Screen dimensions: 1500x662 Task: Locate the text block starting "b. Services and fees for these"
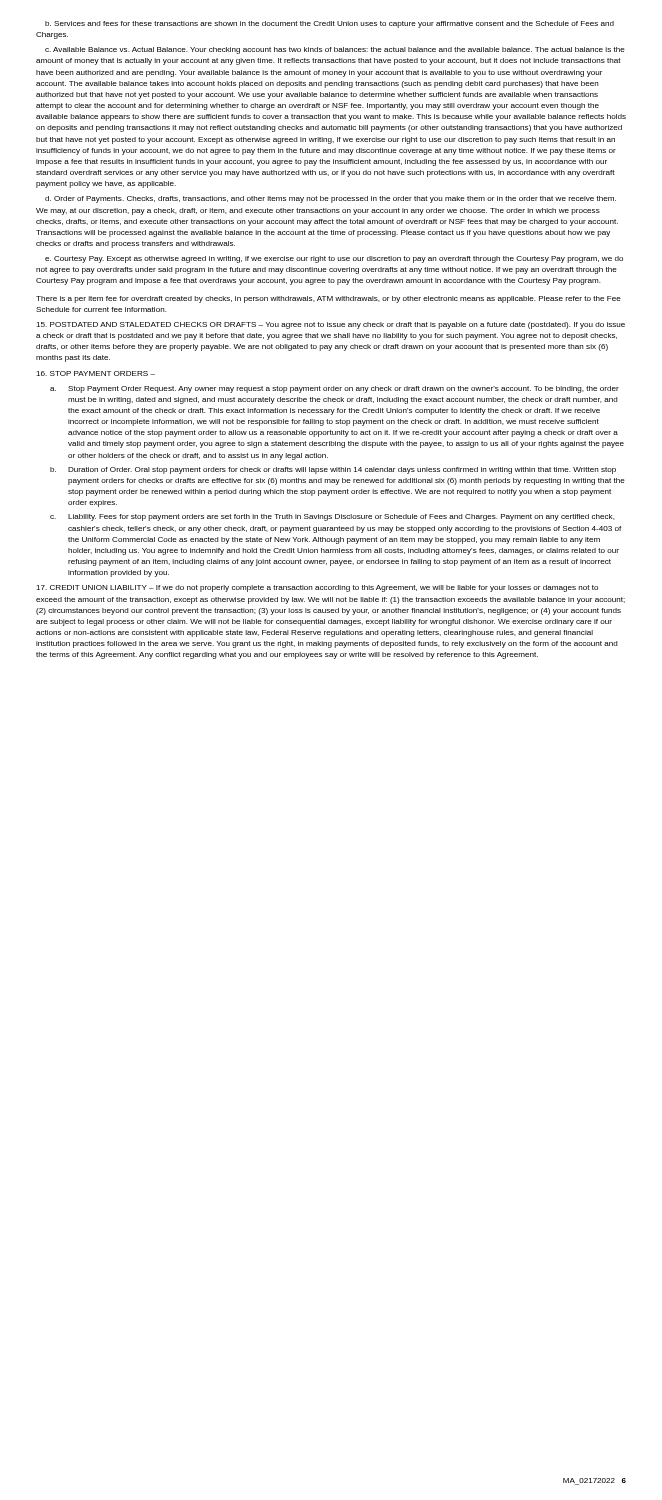331,29
